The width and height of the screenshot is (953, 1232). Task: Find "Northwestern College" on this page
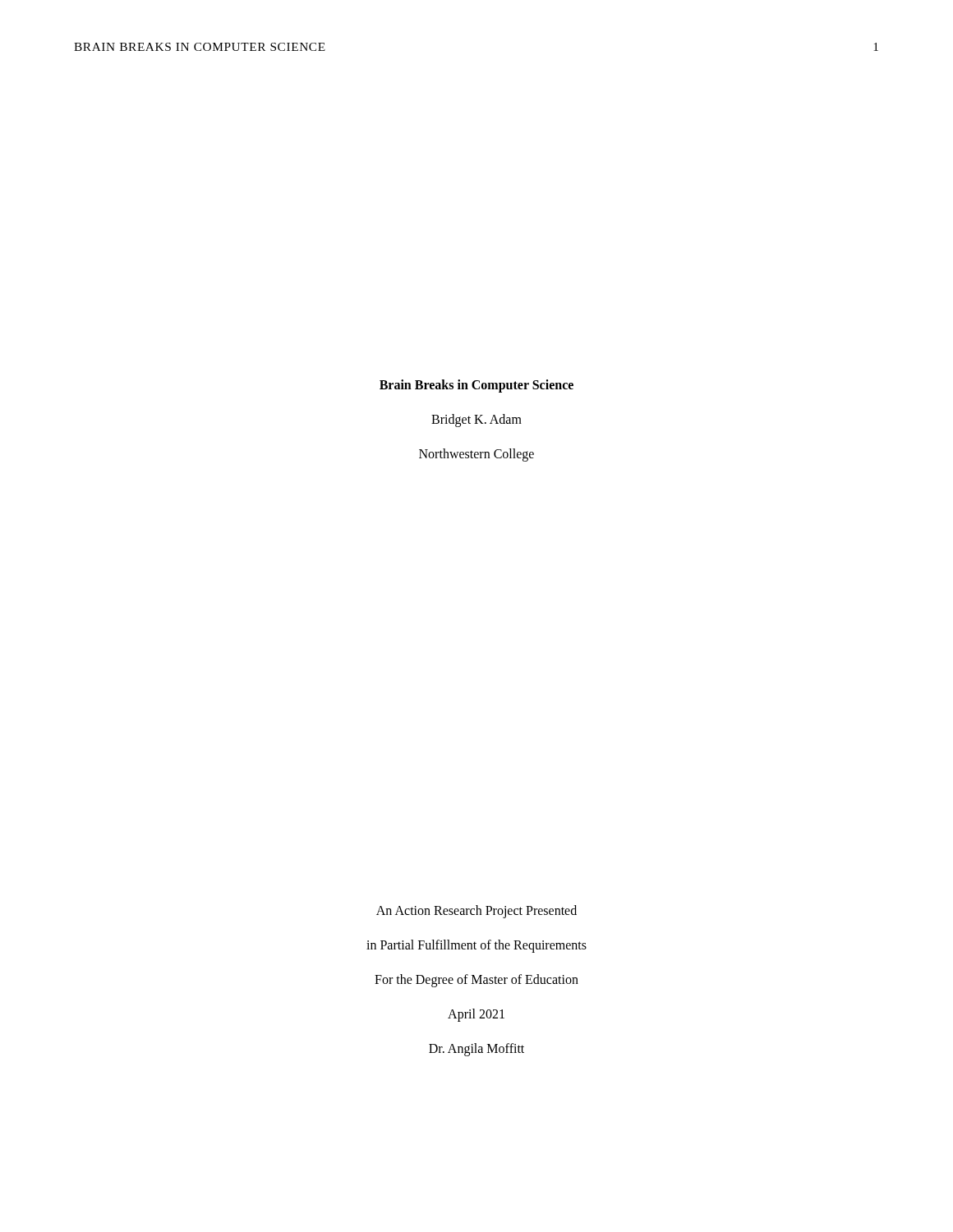476,454
